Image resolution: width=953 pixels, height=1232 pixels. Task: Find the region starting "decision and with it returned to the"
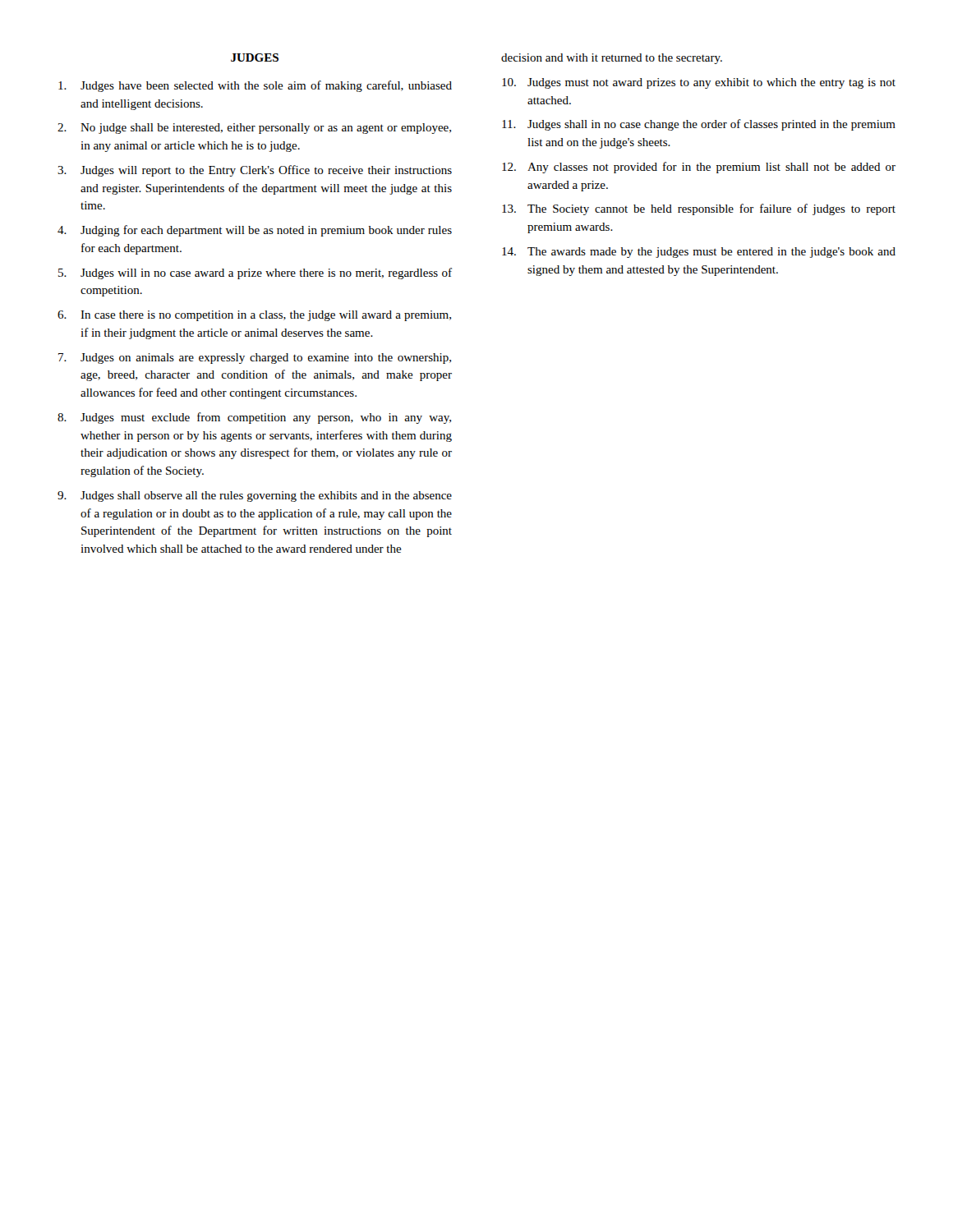[x=612, y=57]
